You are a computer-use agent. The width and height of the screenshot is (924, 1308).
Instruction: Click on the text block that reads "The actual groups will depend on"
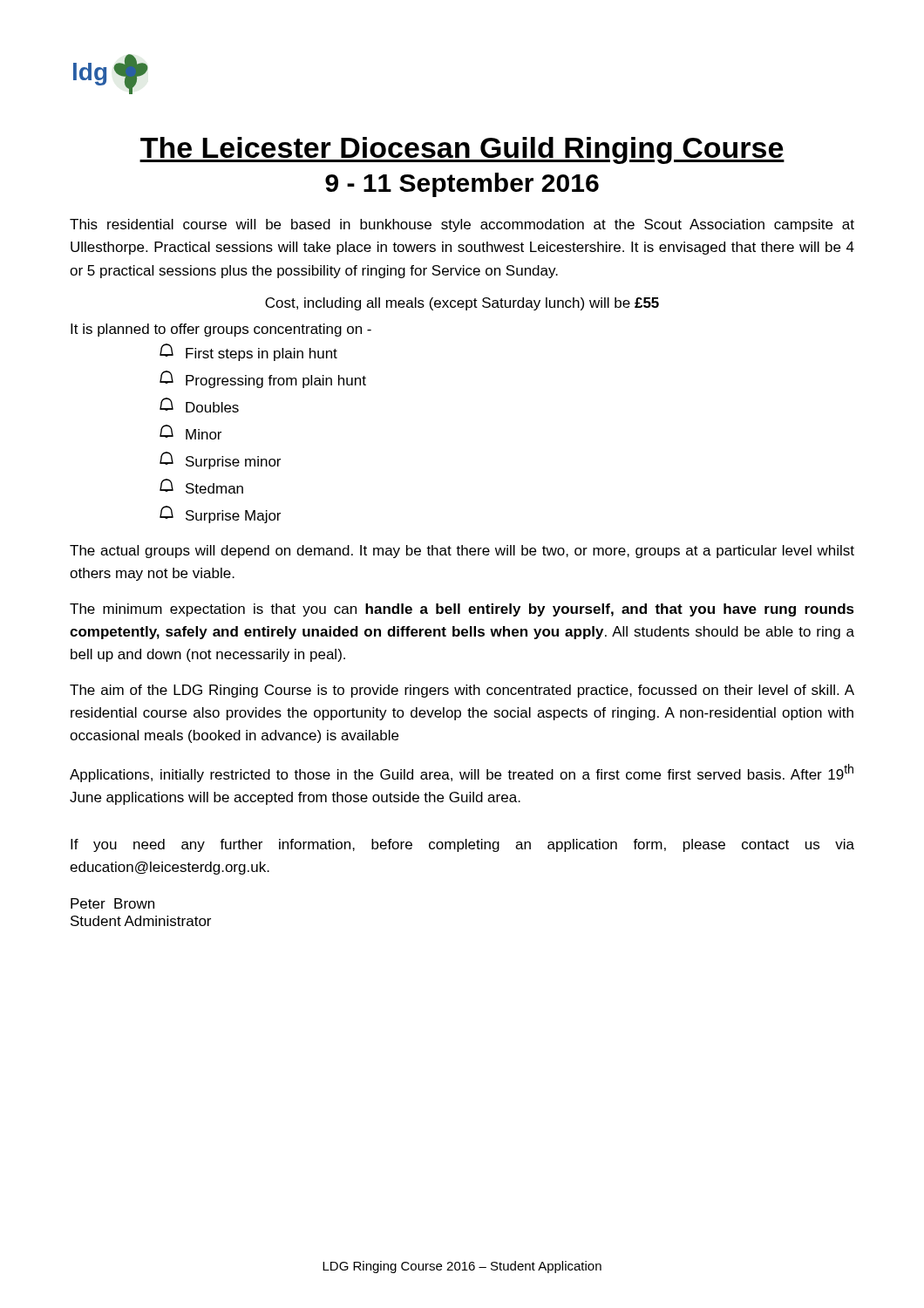click(462, 562)
